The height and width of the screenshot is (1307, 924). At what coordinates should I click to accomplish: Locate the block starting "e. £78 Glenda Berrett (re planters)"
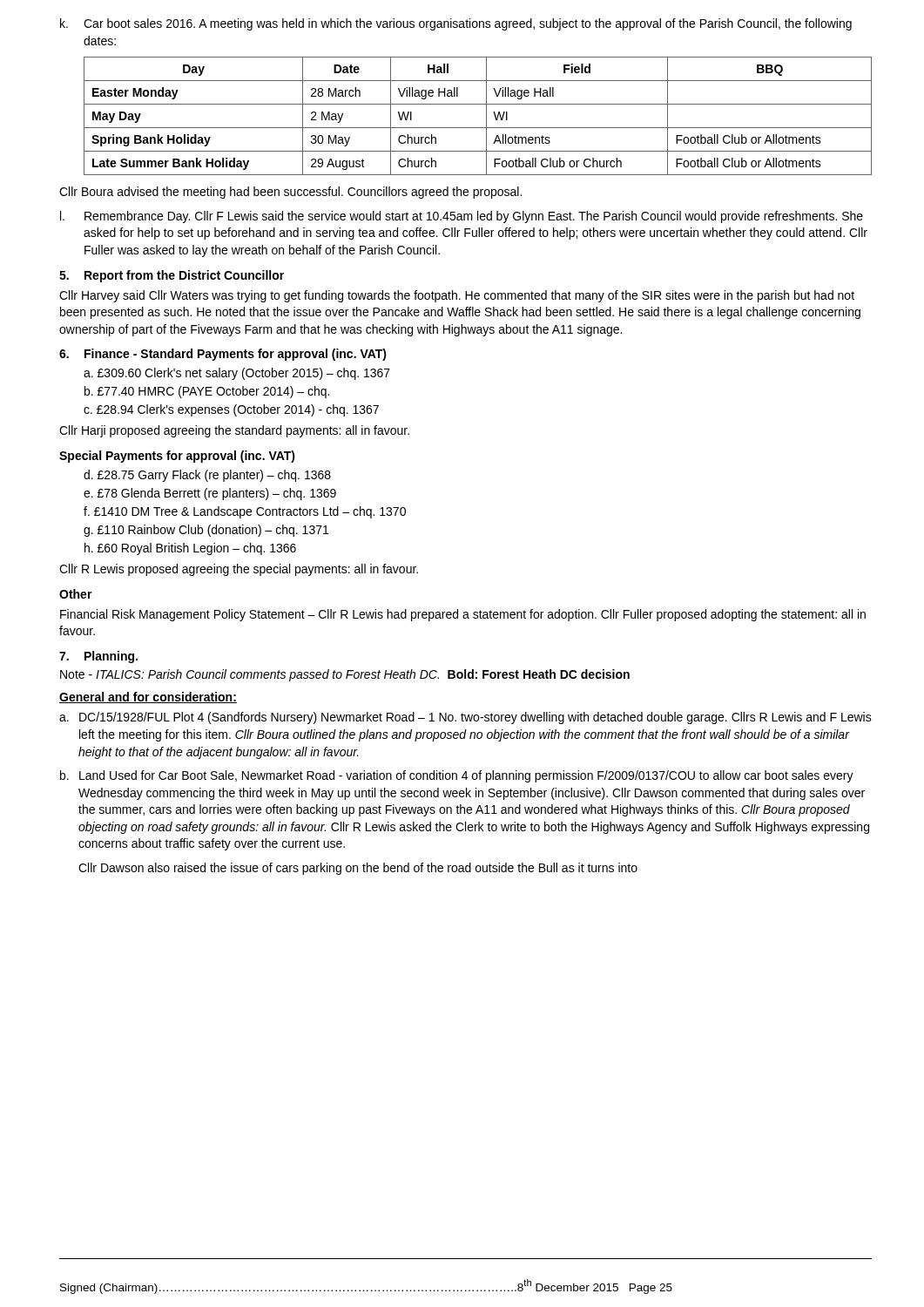[210, 493]
